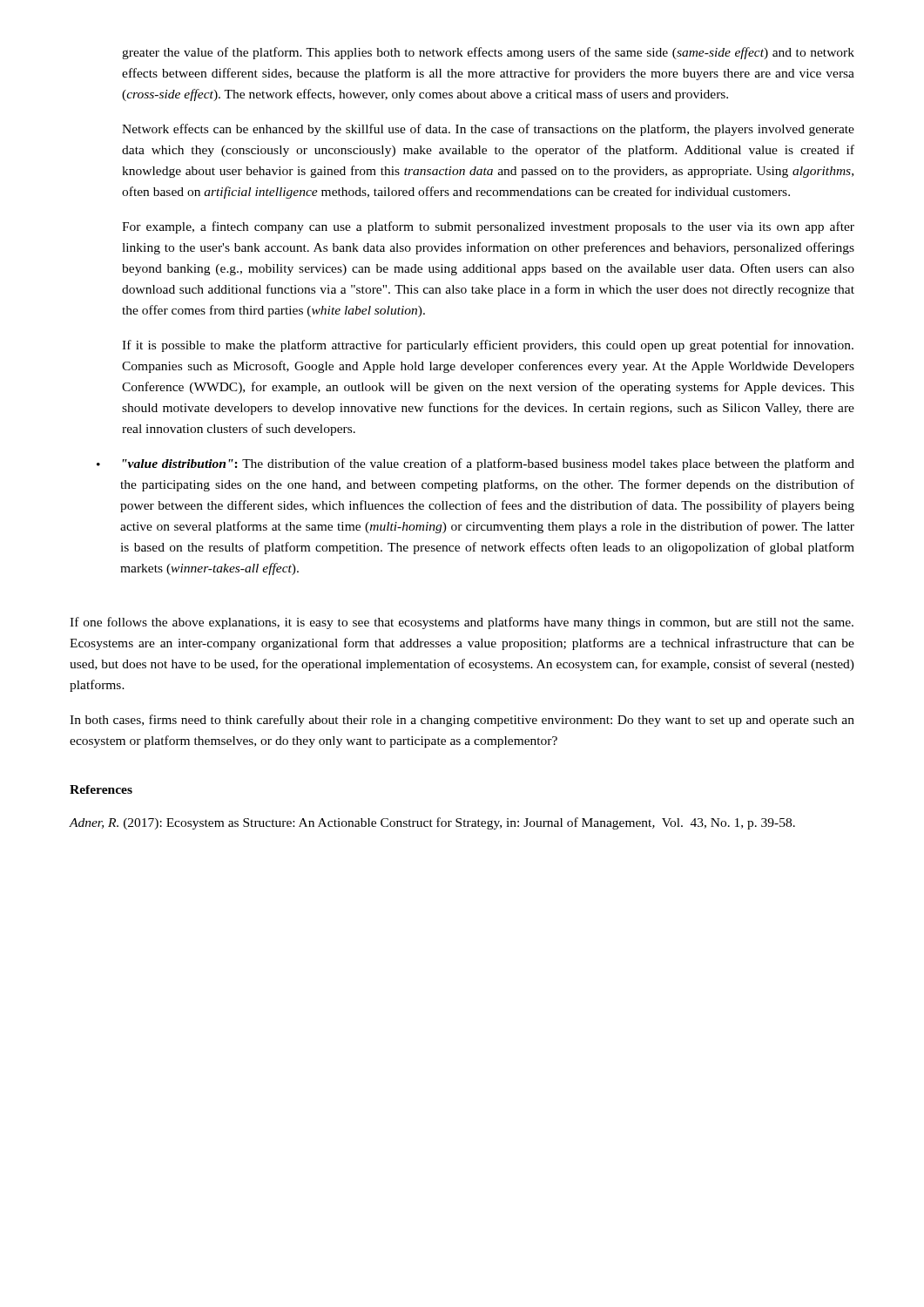Locate the block of text that opens with "greater the value"

click(488, 73)
